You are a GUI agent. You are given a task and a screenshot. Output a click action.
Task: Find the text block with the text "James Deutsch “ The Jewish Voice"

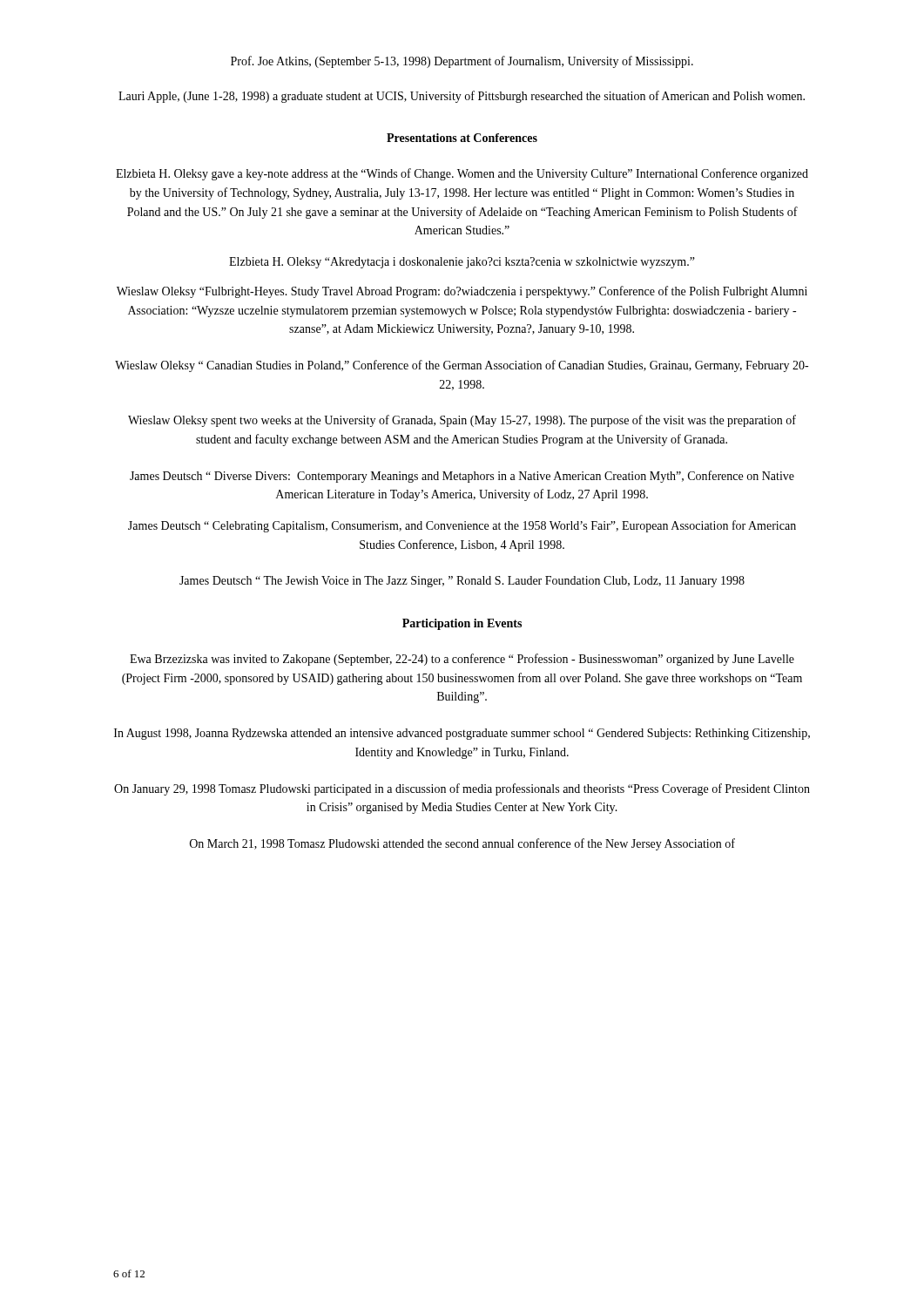pos(462,581)
